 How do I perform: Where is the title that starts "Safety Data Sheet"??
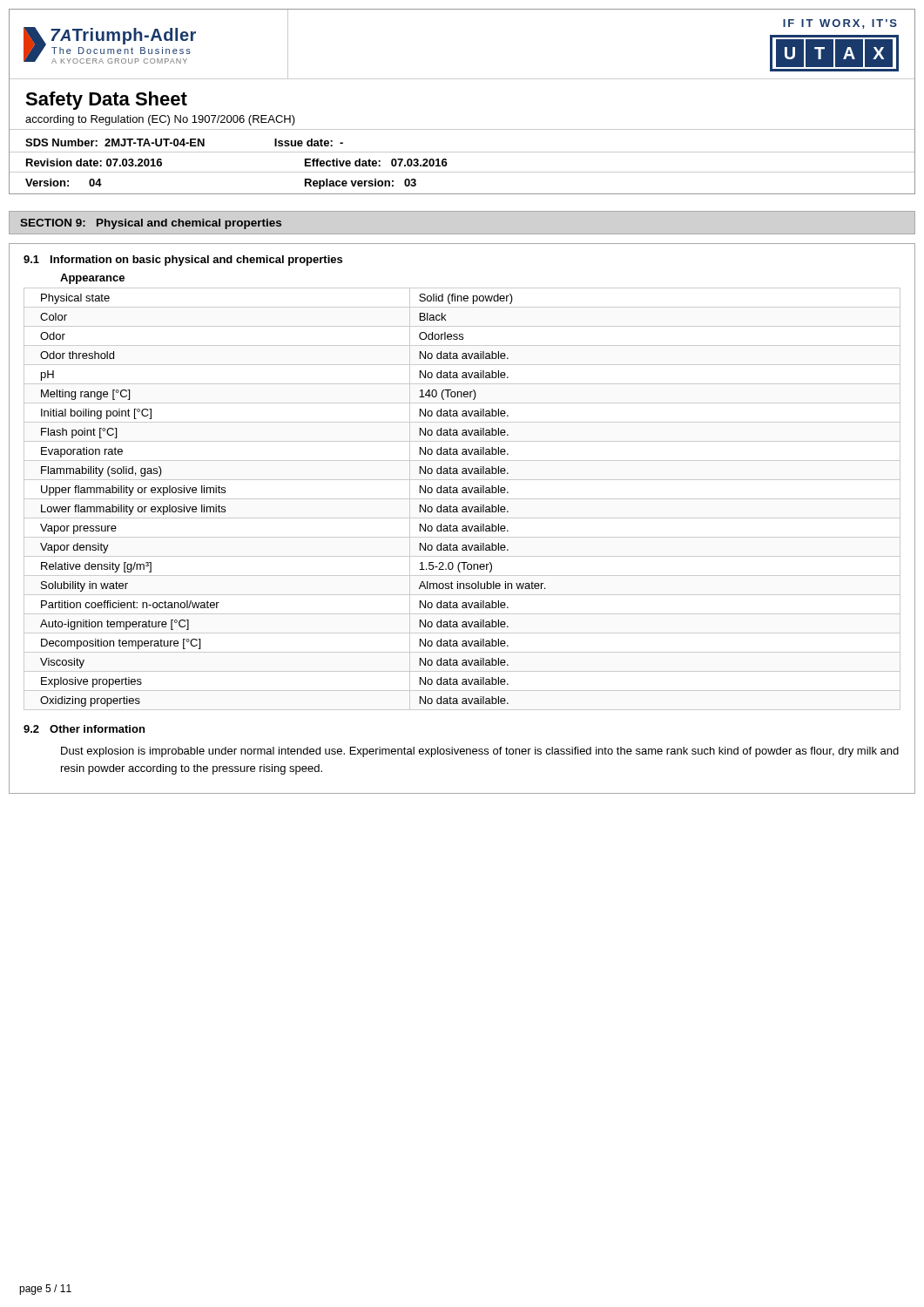tap(106, 101)
